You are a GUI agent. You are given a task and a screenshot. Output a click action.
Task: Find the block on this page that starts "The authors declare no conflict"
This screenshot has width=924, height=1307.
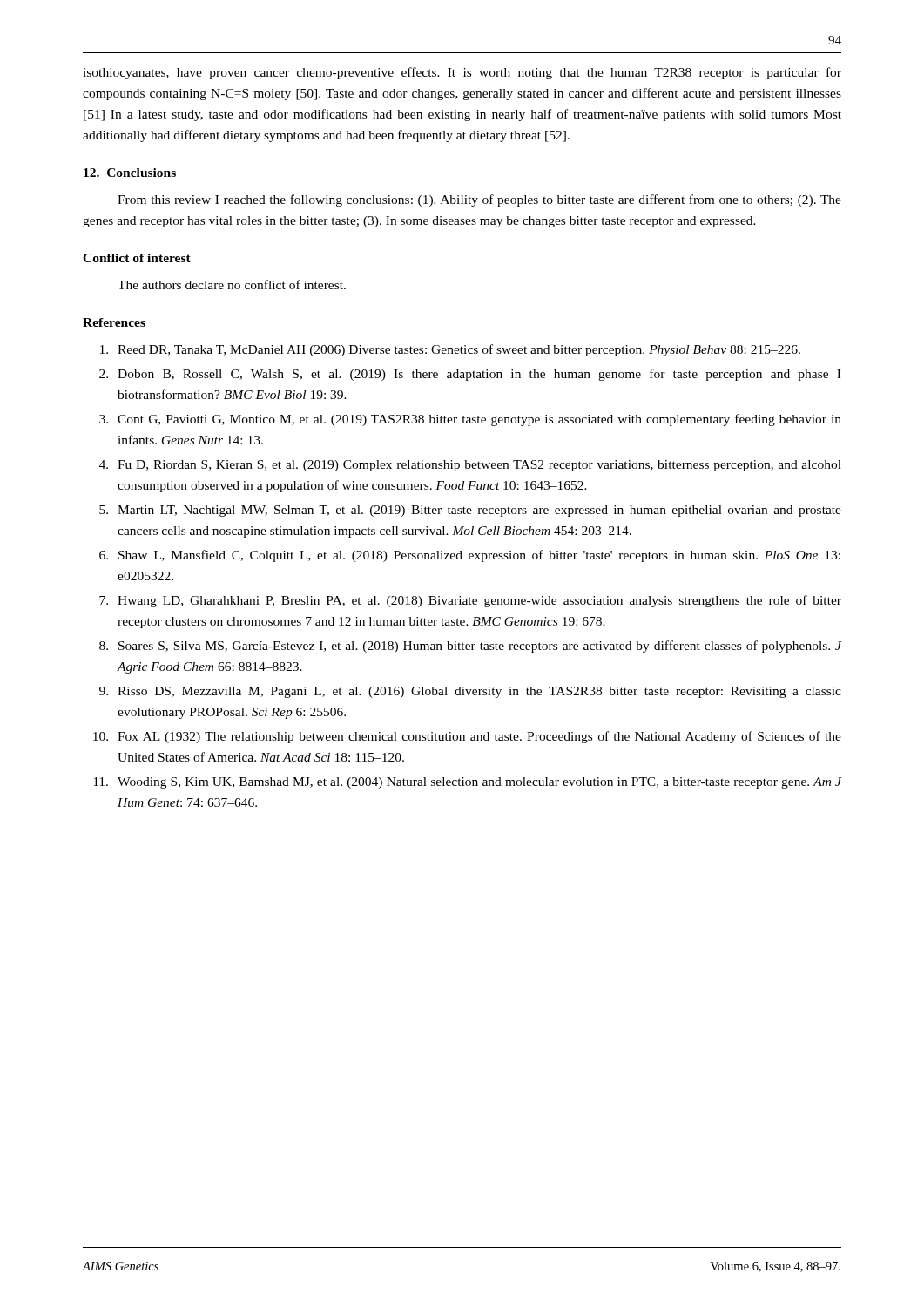[232, 285]
